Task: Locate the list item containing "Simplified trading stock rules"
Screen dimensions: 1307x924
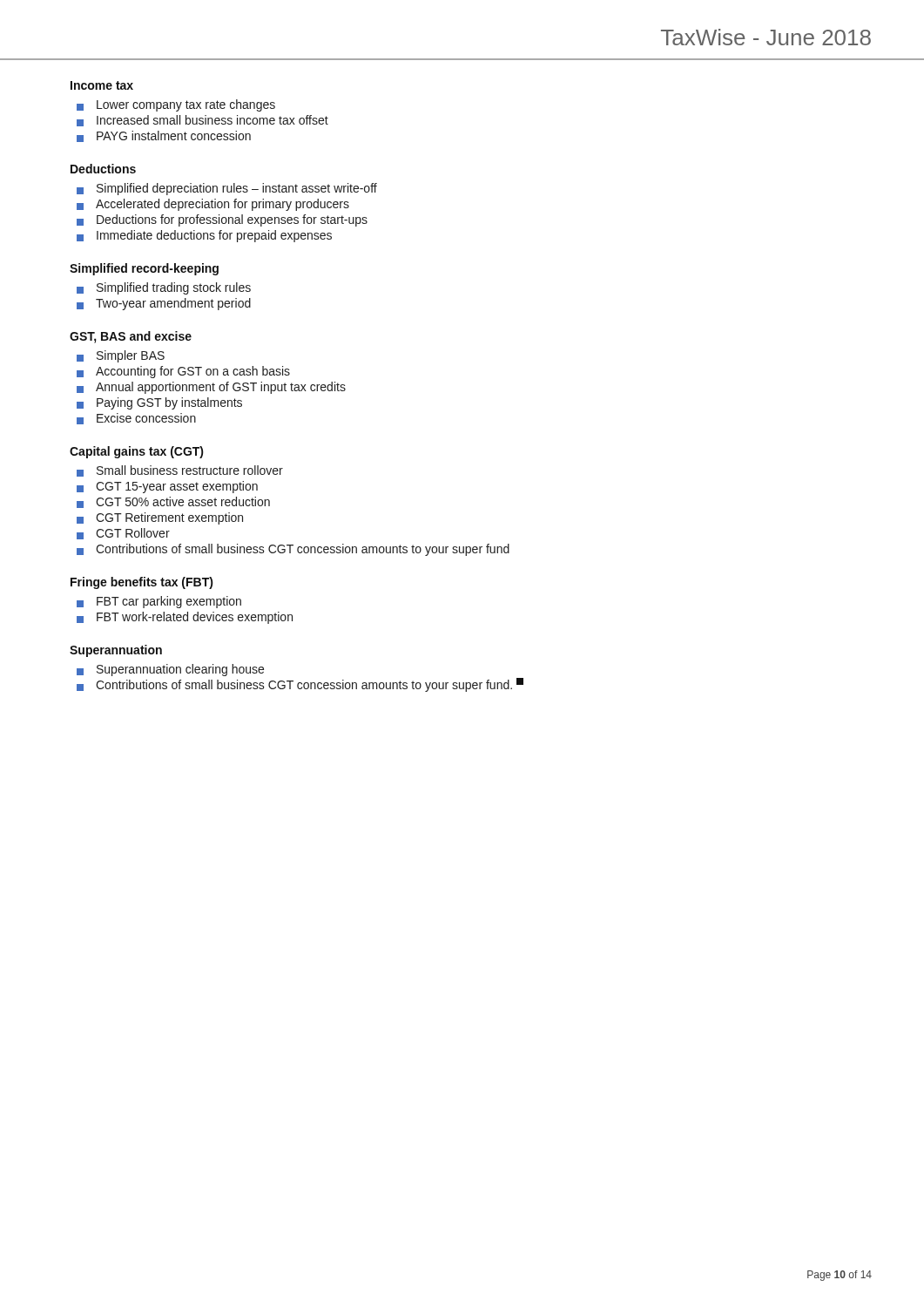Action: [164, 288]
